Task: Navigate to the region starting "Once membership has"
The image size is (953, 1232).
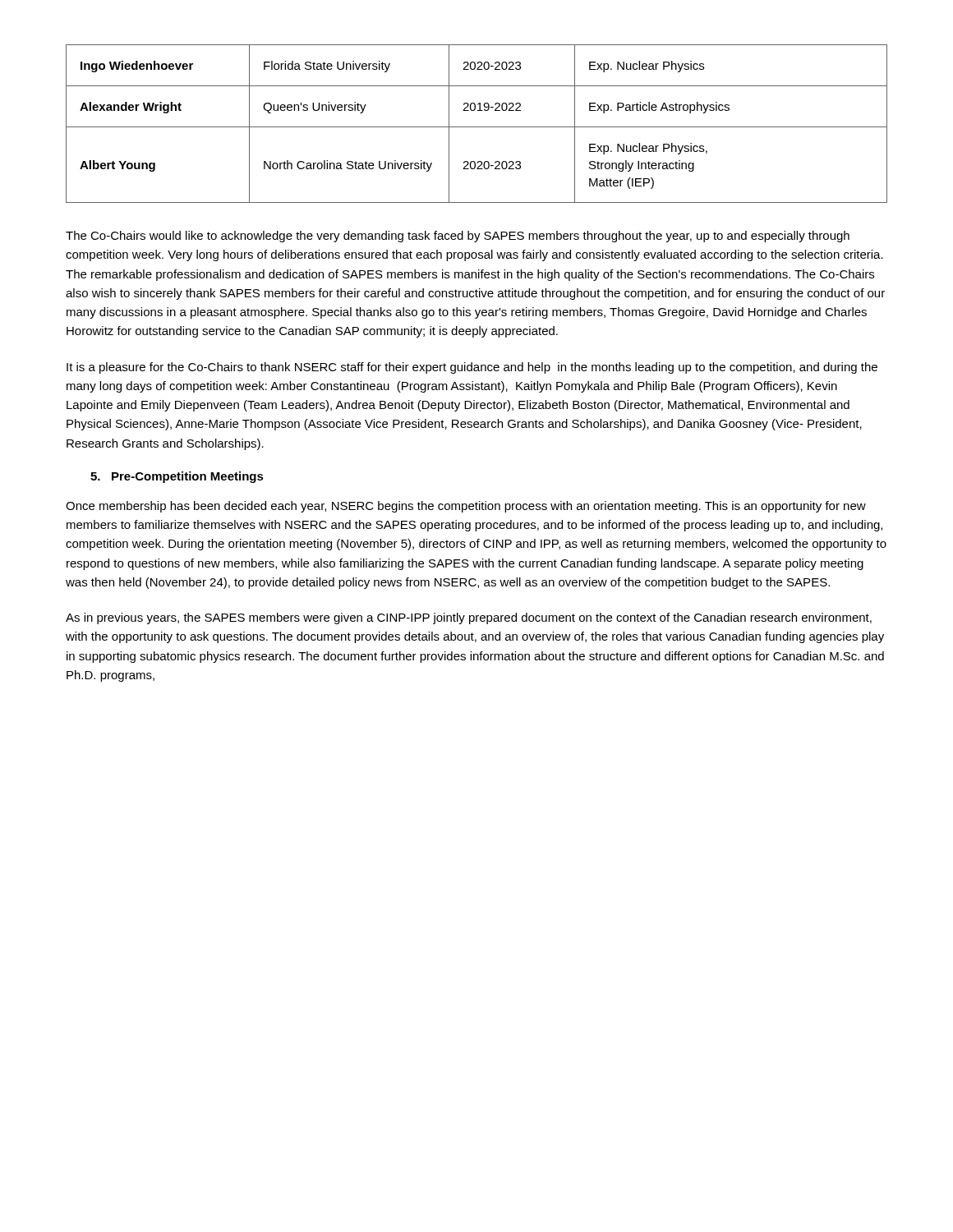Action: (476, 543)
